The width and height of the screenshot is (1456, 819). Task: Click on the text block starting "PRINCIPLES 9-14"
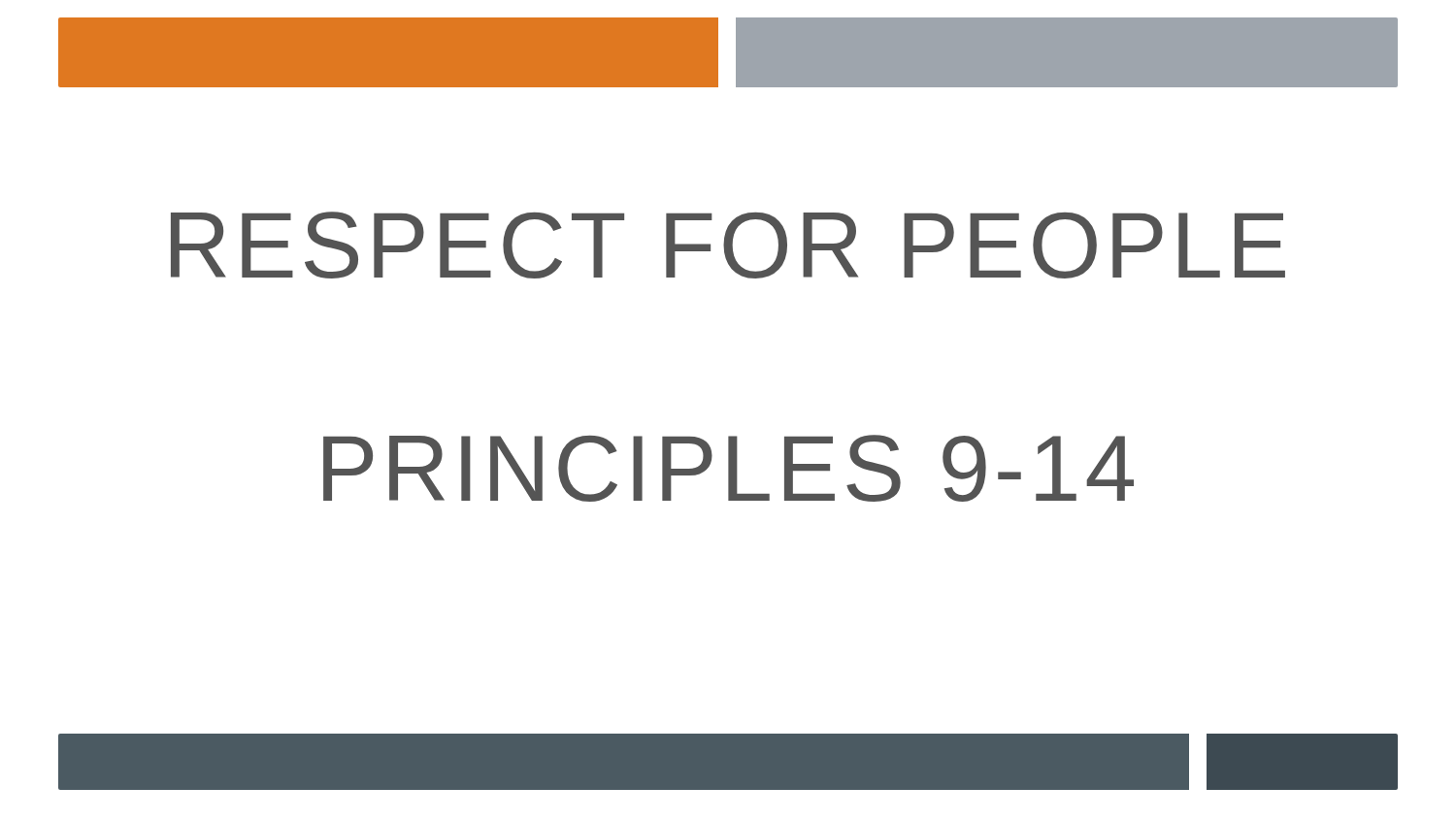pos(728,469)
